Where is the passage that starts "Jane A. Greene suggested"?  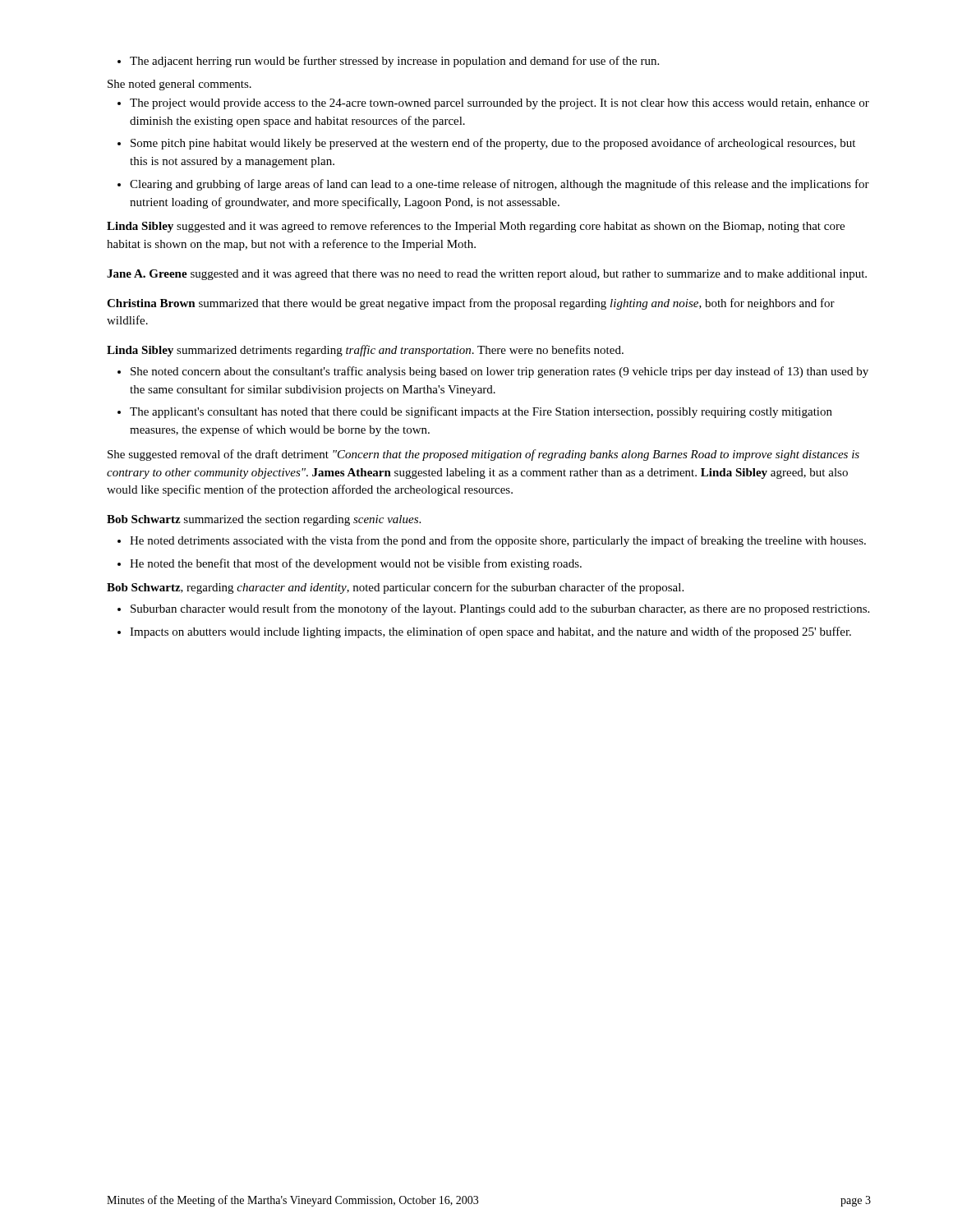tap(487, 273)
